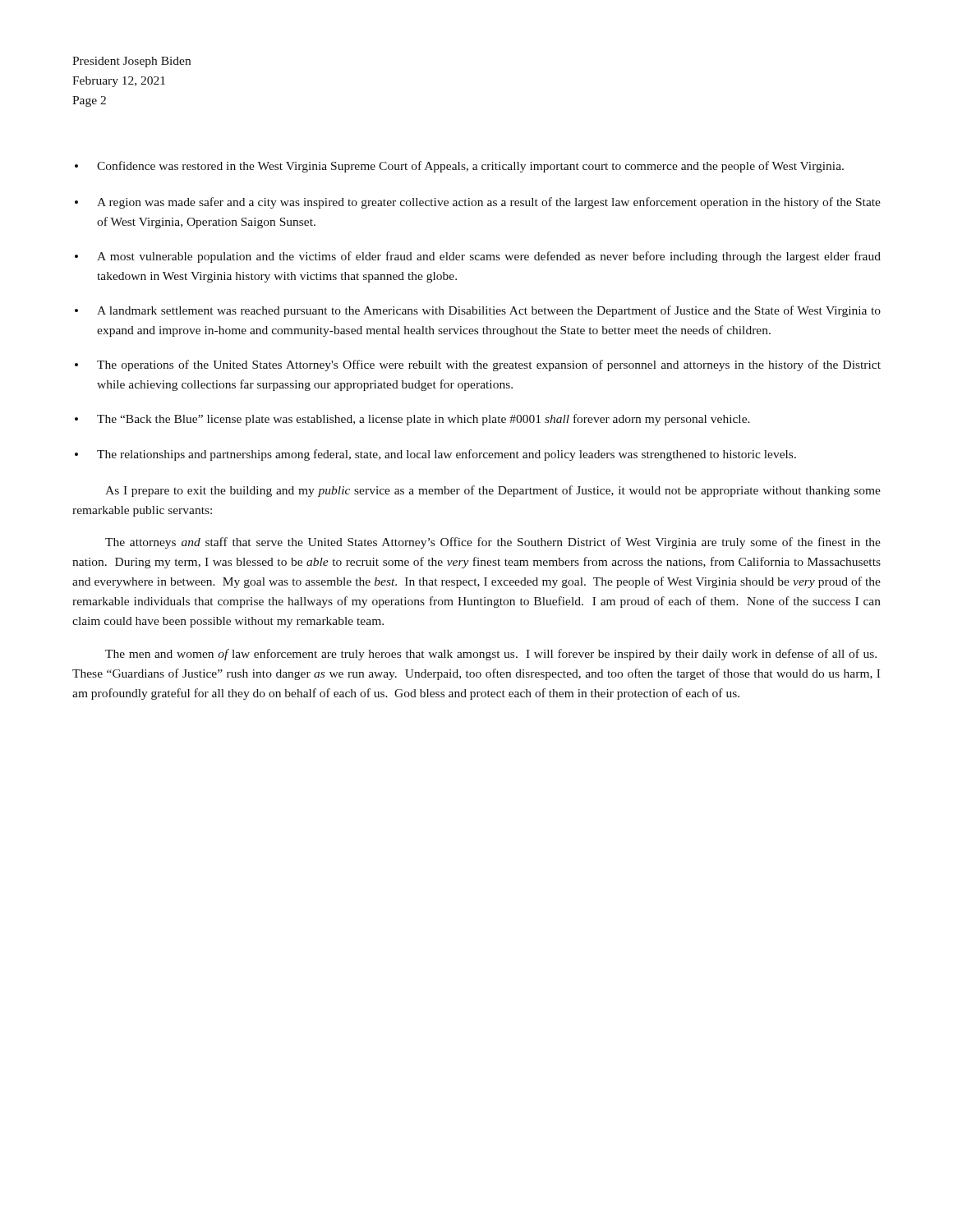Click on the text starting "• A most vulnerable population and the"
953x1232 pixels.
(477, 266)
